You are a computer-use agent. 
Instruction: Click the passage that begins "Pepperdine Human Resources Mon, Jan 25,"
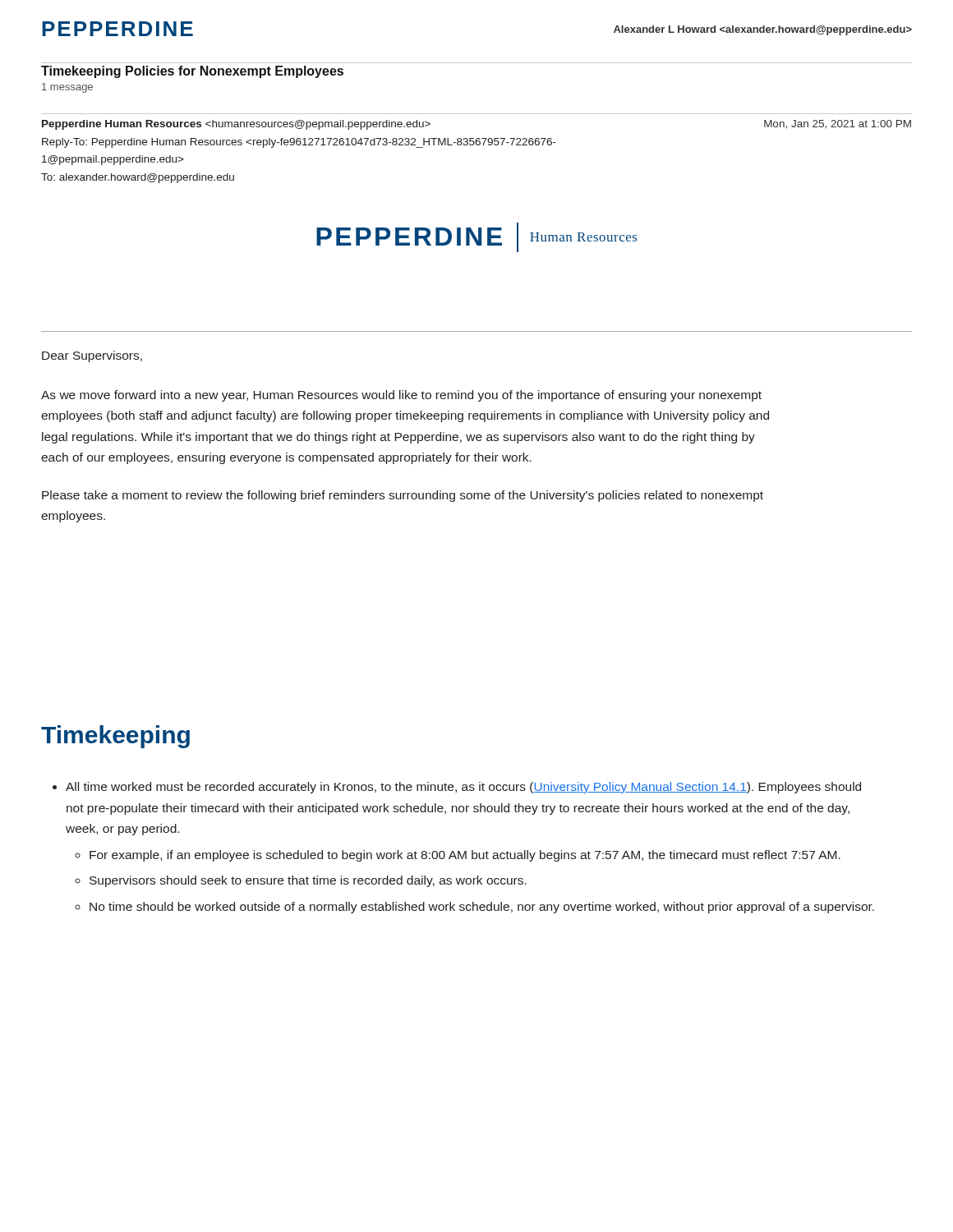476,150
